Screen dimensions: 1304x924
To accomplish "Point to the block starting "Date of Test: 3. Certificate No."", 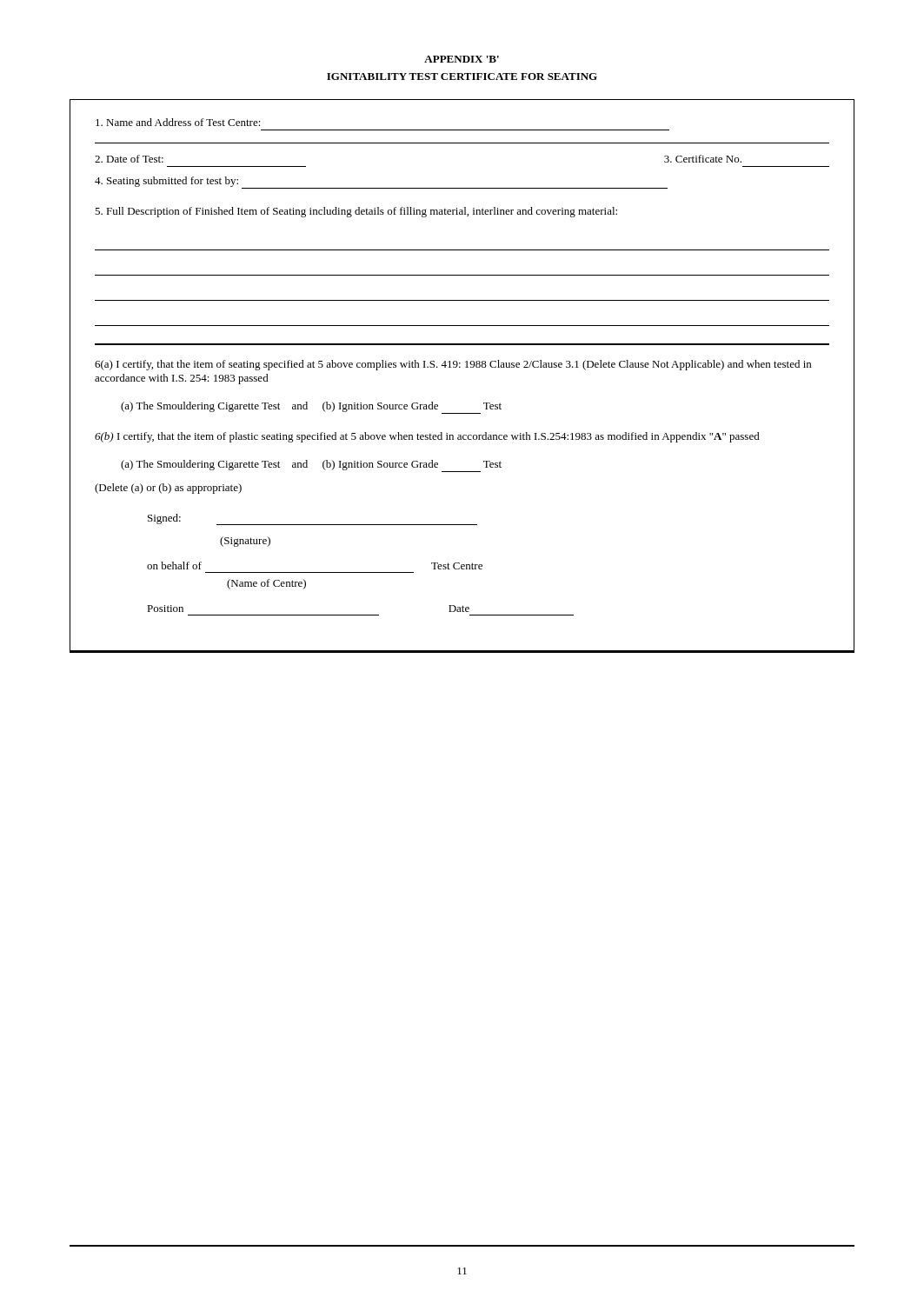I will 133,158.
